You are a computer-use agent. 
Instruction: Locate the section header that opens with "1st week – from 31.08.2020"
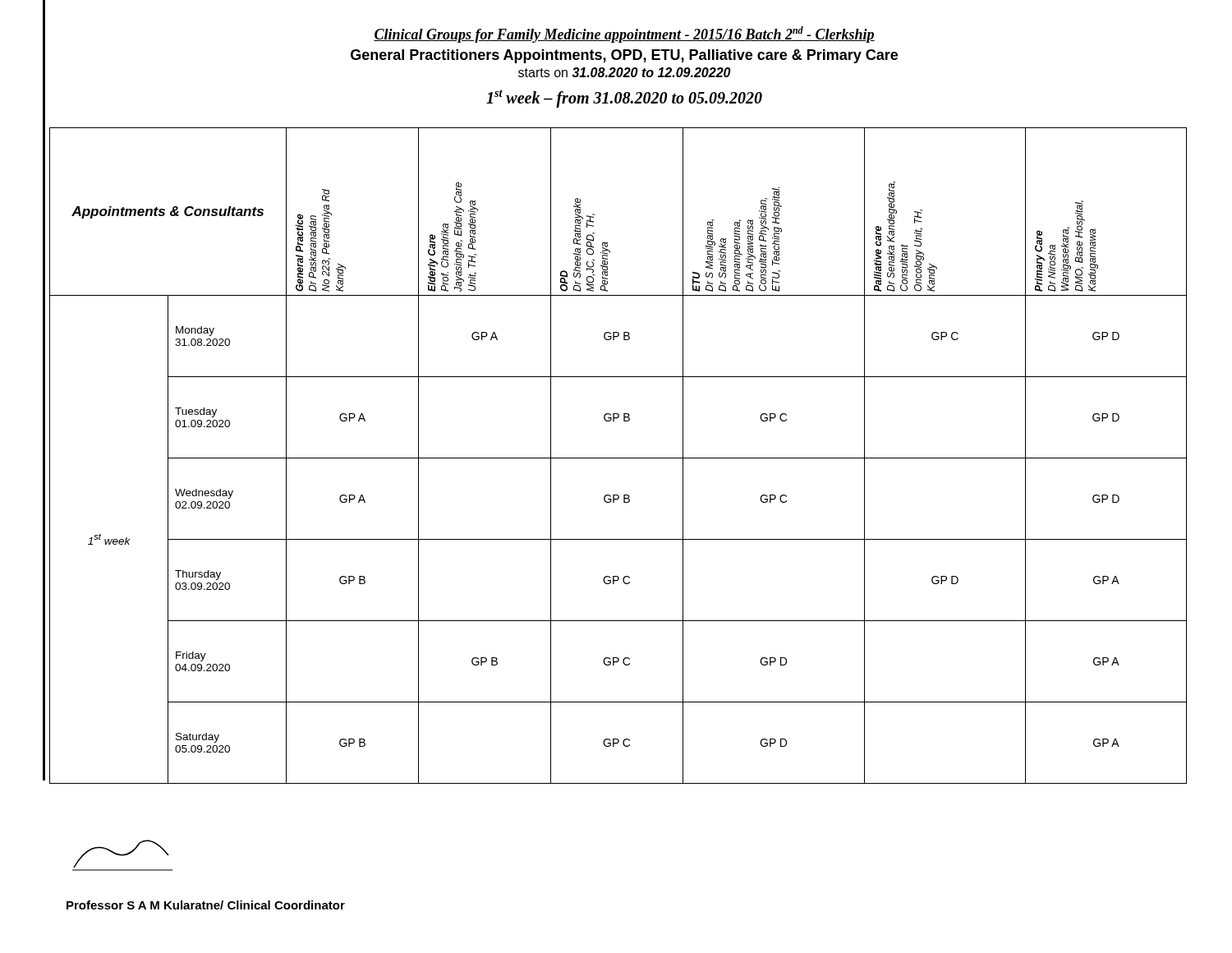pyautogui.click(x=624, y=97)
